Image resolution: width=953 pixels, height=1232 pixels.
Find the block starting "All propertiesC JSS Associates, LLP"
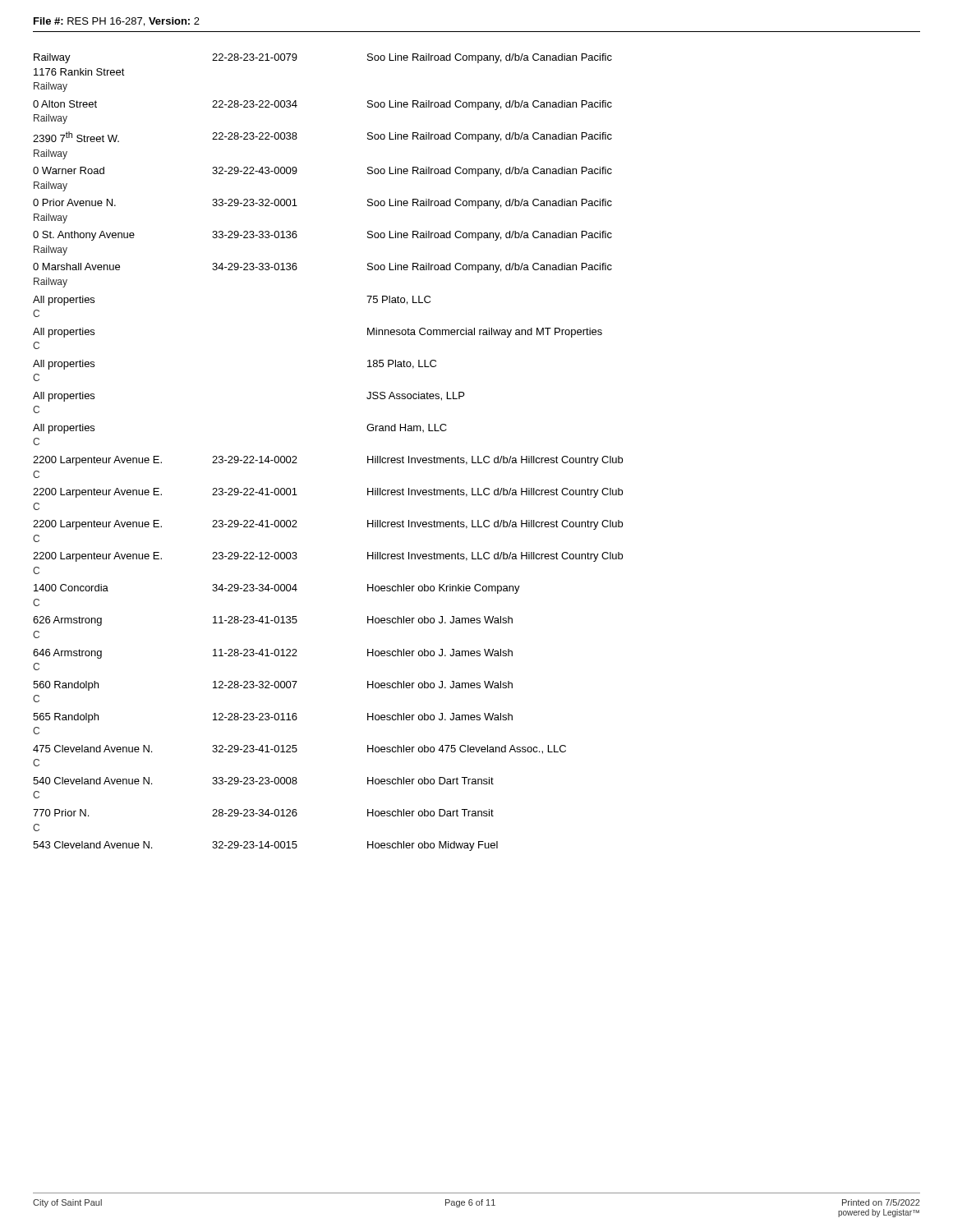[58, 396]
